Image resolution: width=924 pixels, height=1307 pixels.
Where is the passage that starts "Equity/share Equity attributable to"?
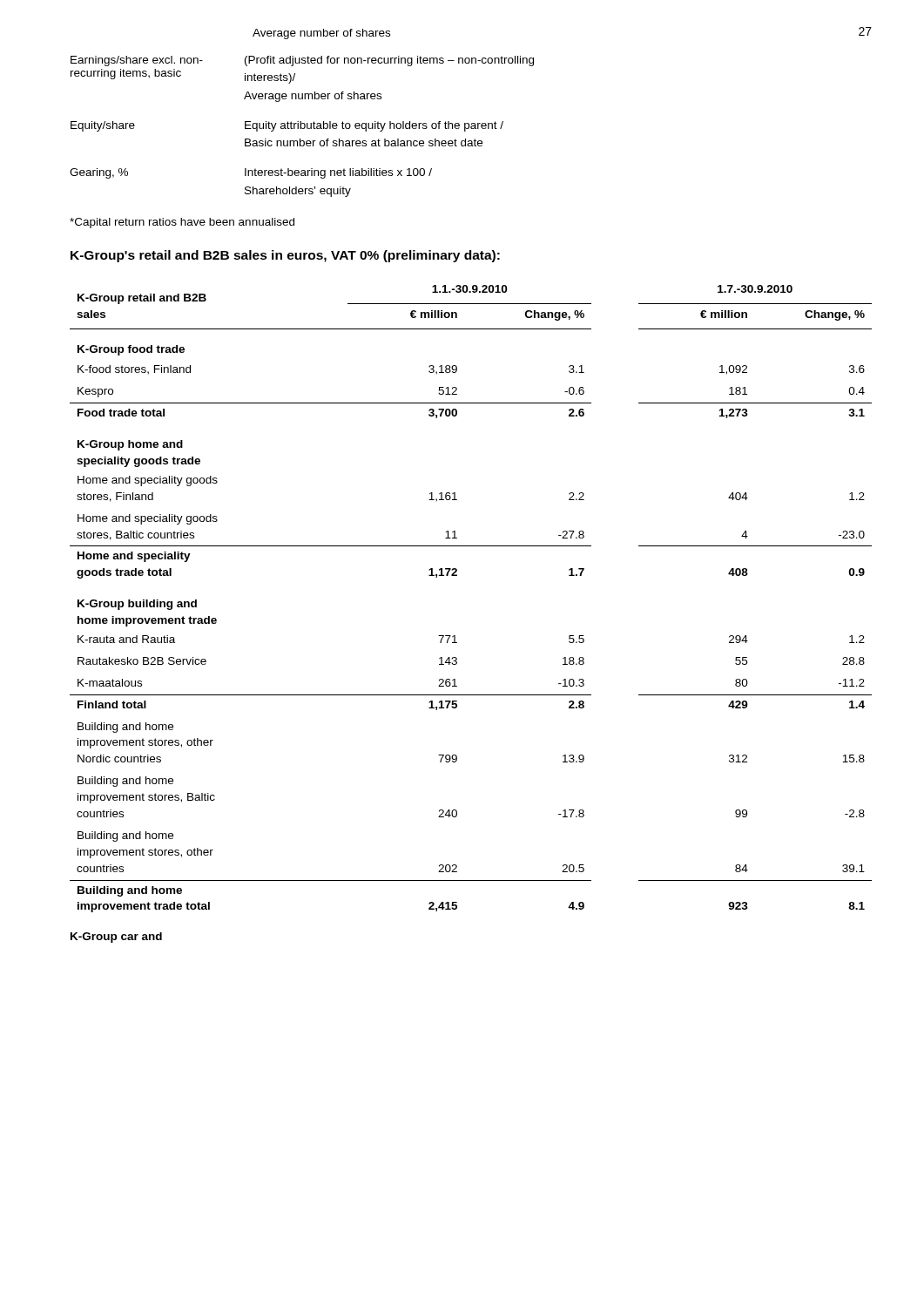[x=286, y=134]
